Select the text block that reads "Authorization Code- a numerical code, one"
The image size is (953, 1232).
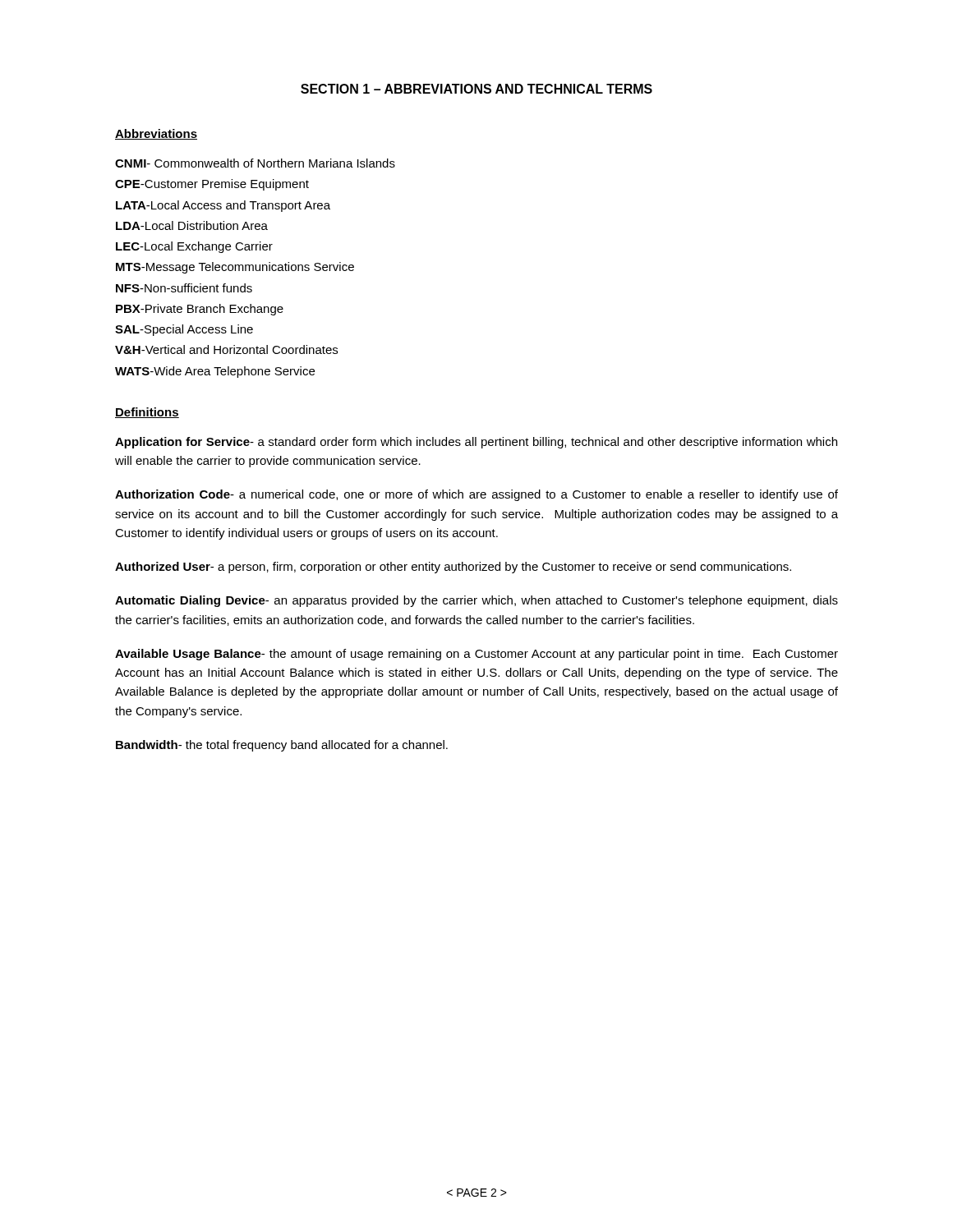click(476, 513)
